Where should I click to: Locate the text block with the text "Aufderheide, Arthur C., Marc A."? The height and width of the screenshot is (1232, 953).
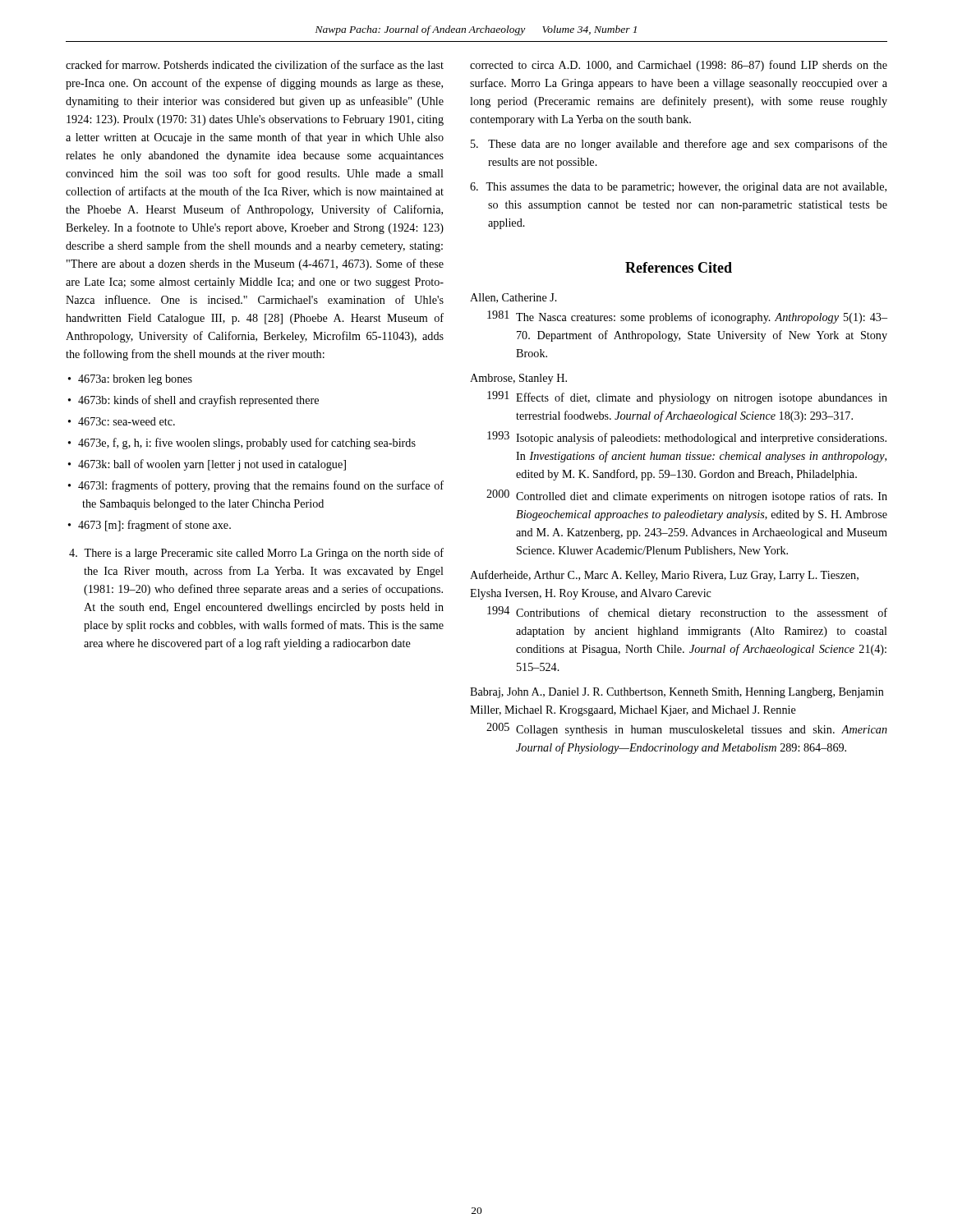679,621
